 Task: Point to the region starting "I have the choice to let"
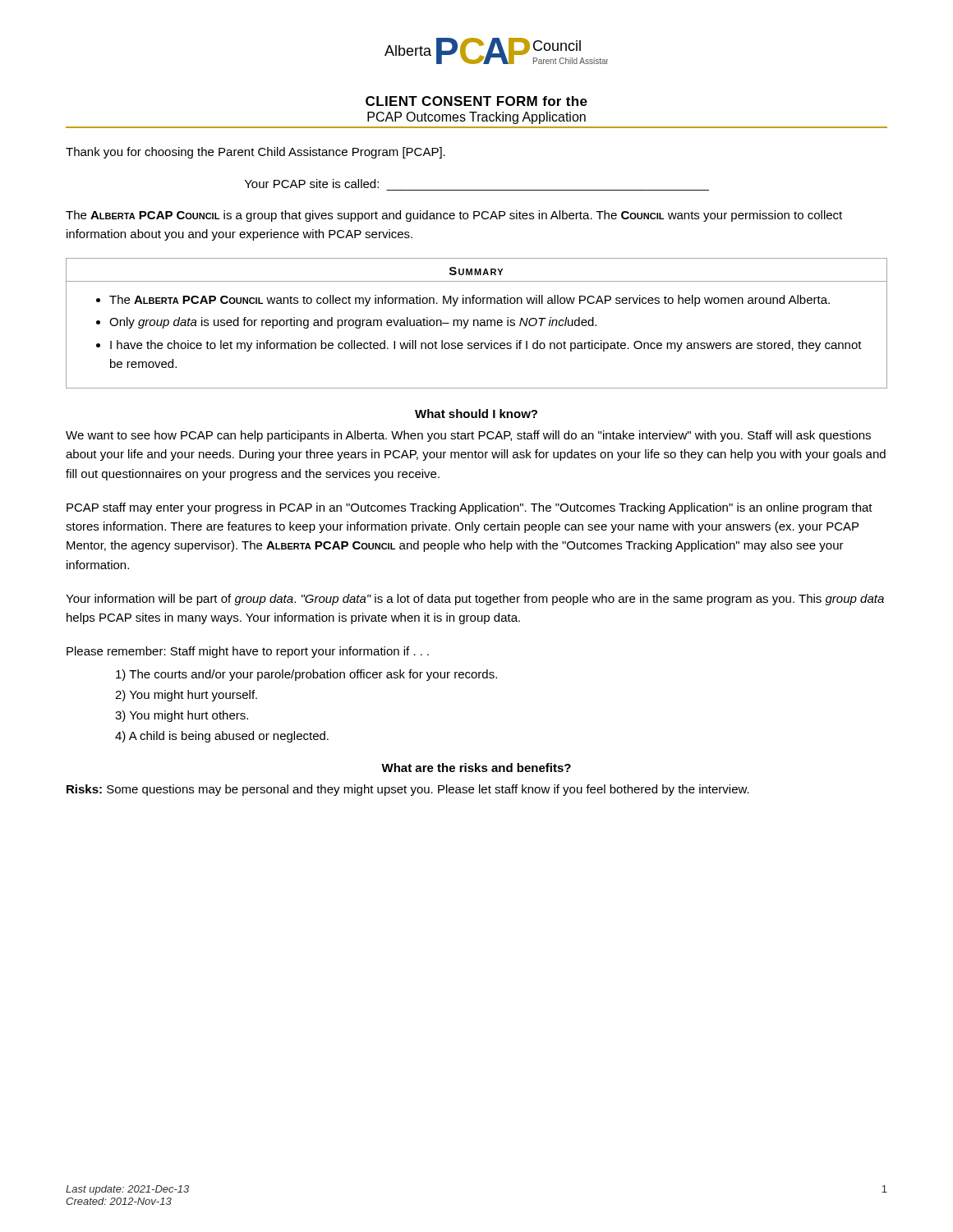[x=485, y=354]
